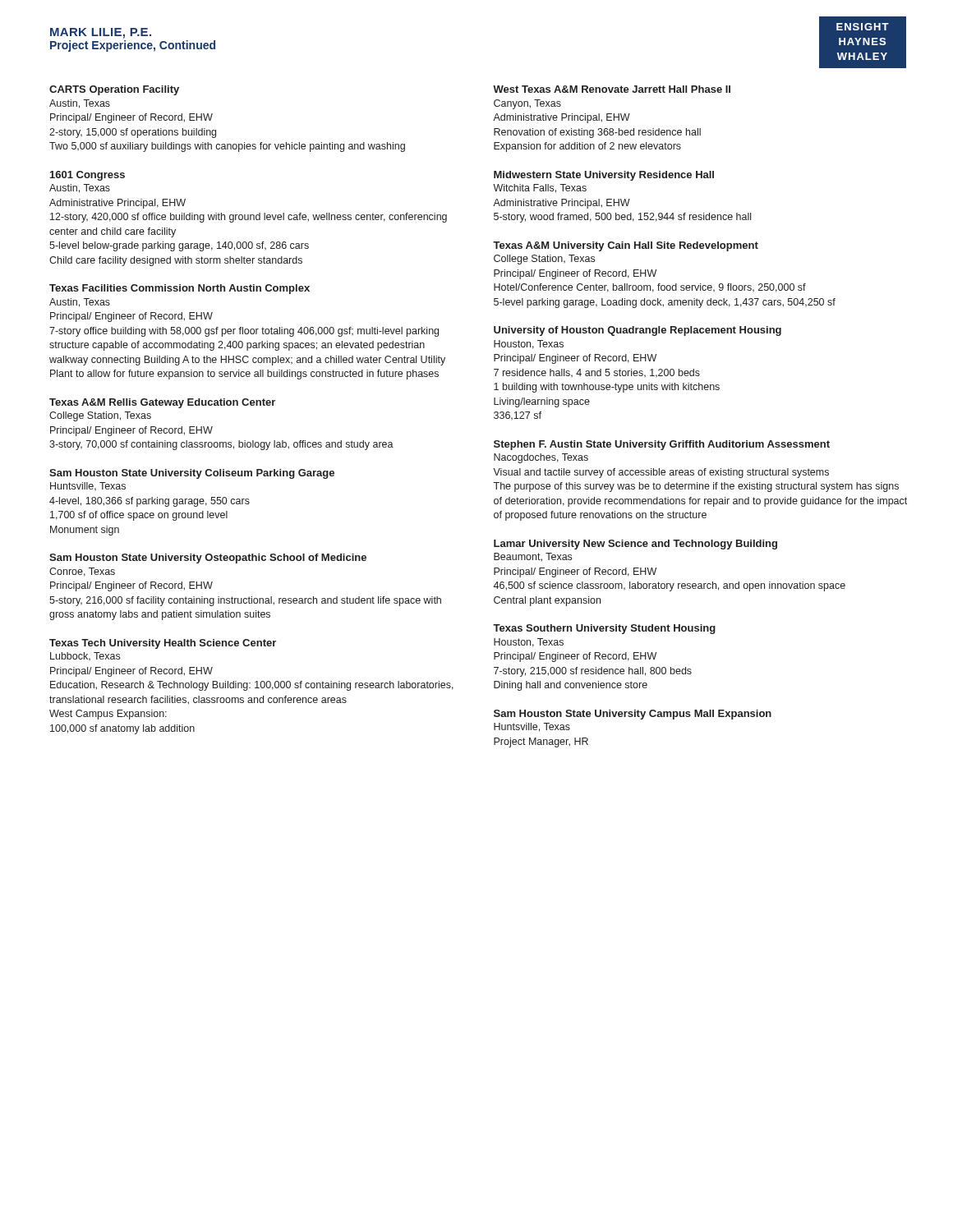Click on the list item that reads "Midwestern State University"
The height and width of the screenshot is (1232, 953).
tap(604, 176)
